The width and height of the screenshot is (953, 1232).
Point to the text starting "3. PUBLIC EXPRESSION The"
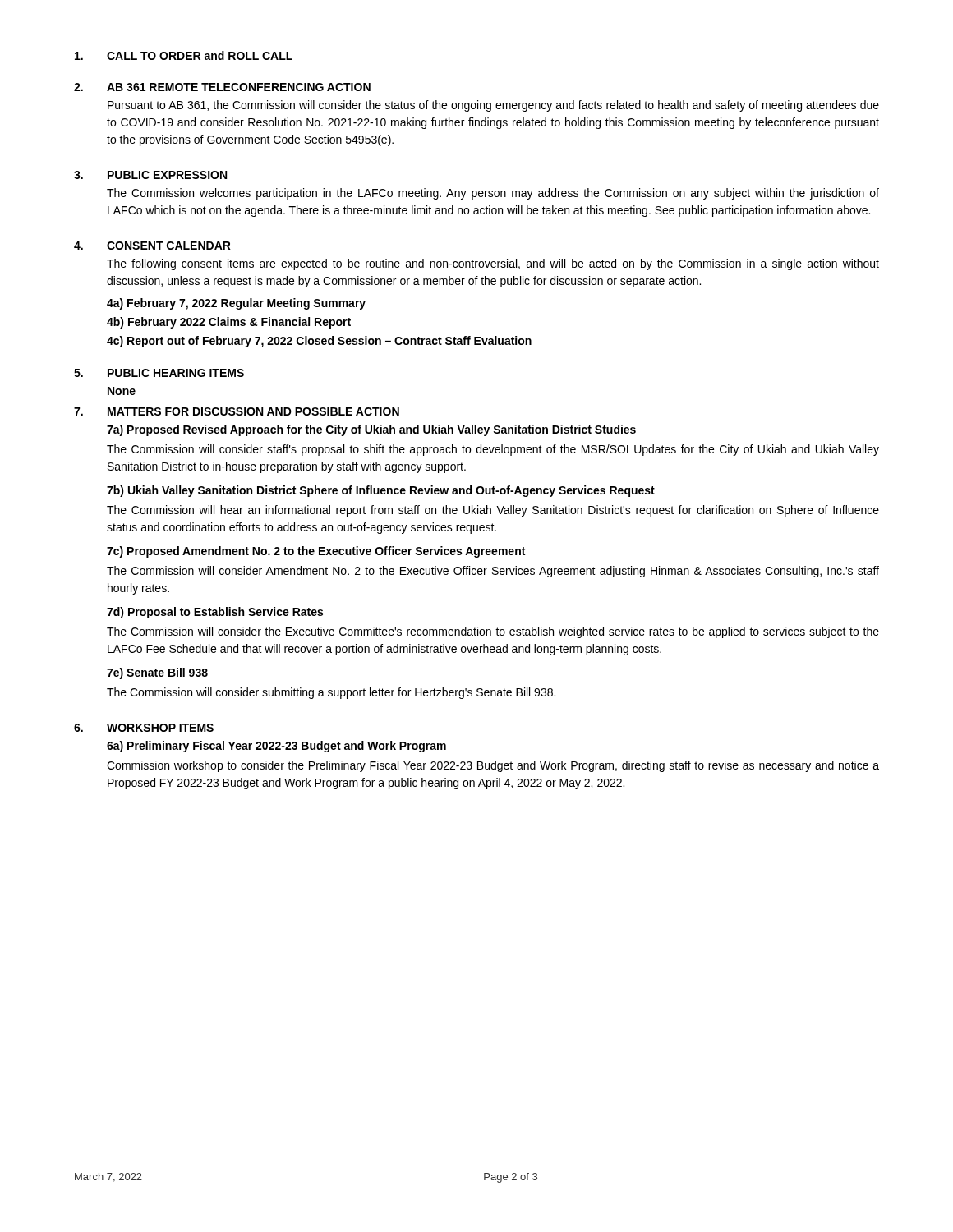tap(476, 196)
